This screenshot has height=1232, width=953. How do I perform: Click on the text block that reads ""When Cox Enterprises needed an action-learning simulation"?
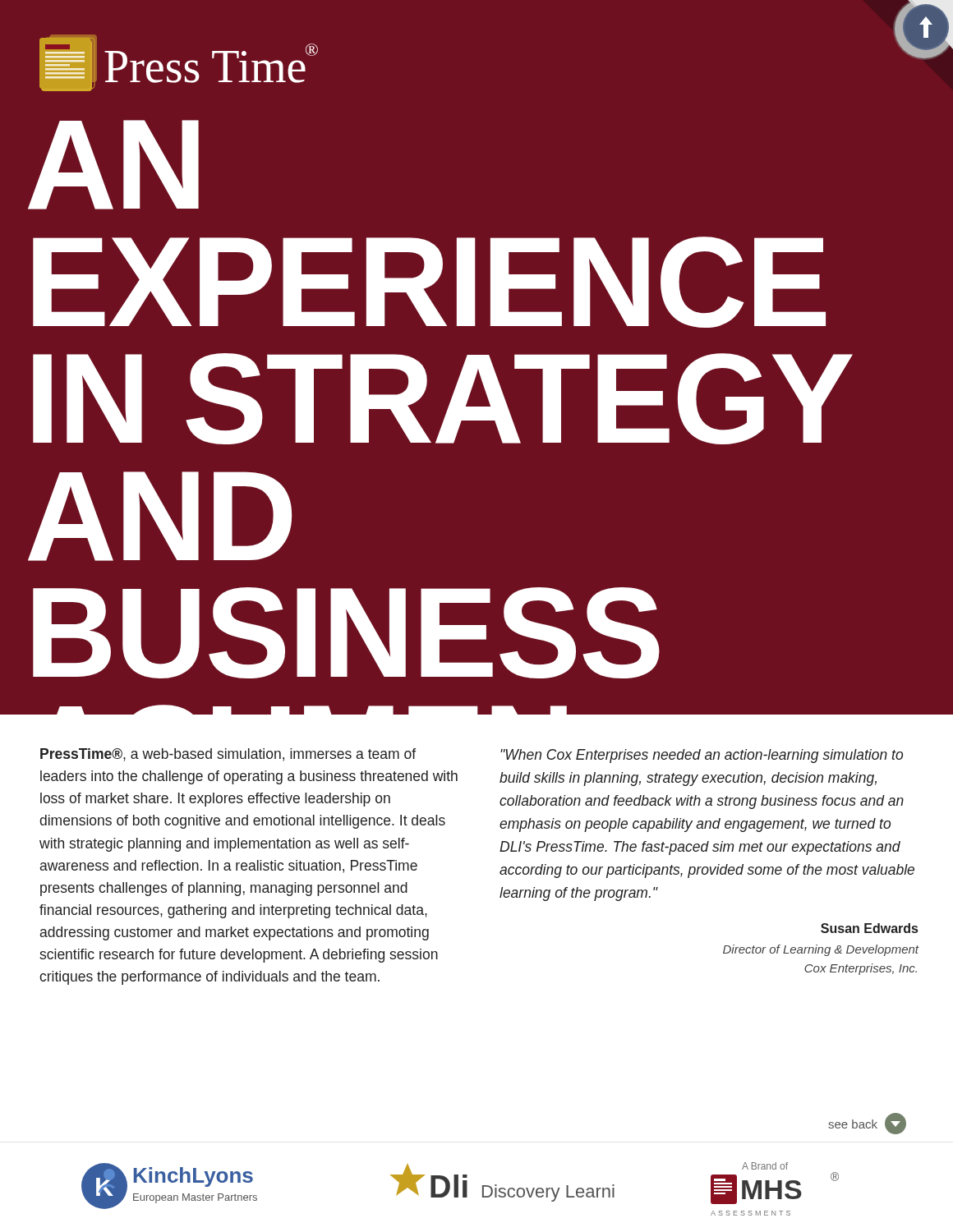[707, 824]
